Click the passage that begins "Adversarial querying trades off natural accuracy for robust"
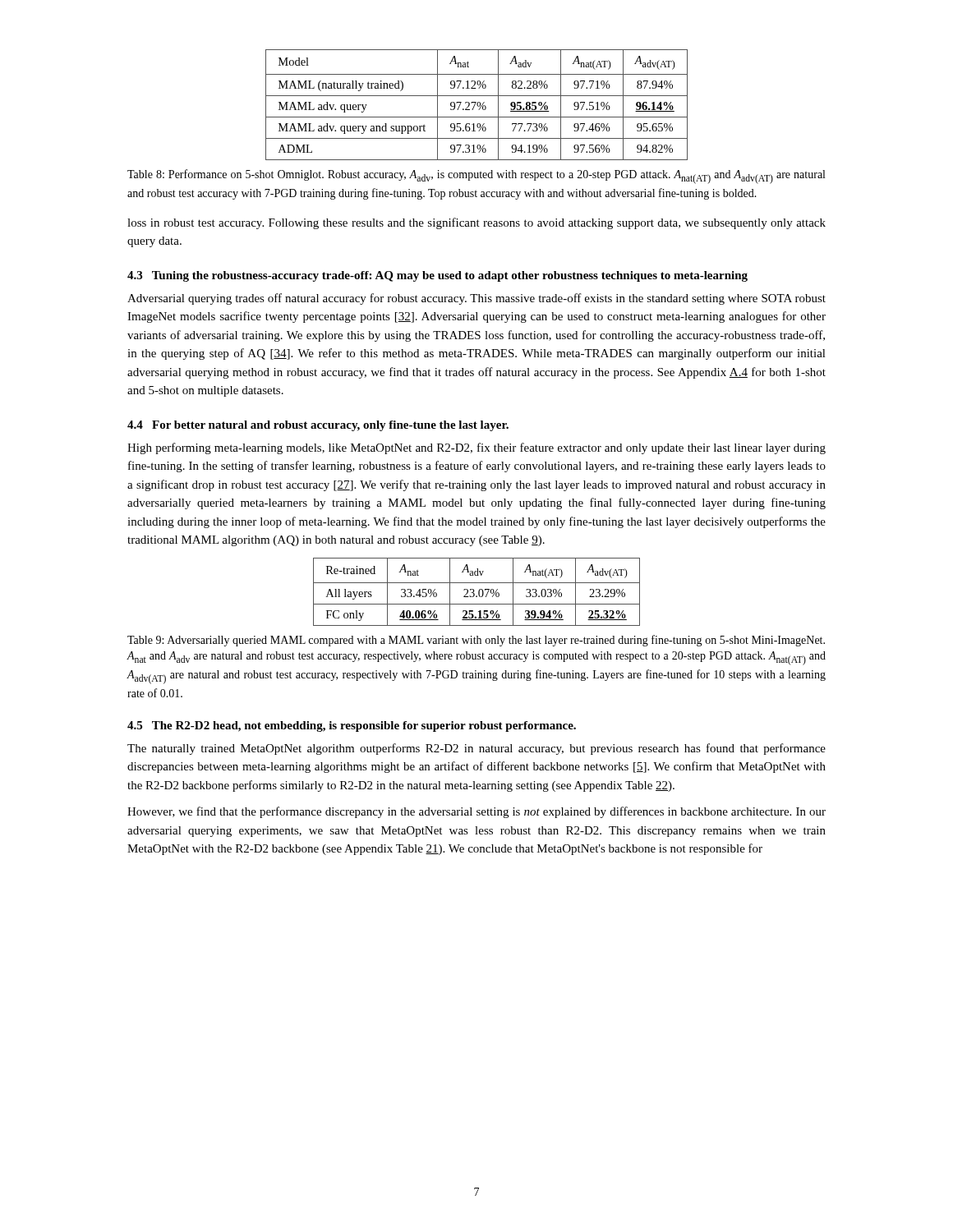 click(x=476, y=344)
